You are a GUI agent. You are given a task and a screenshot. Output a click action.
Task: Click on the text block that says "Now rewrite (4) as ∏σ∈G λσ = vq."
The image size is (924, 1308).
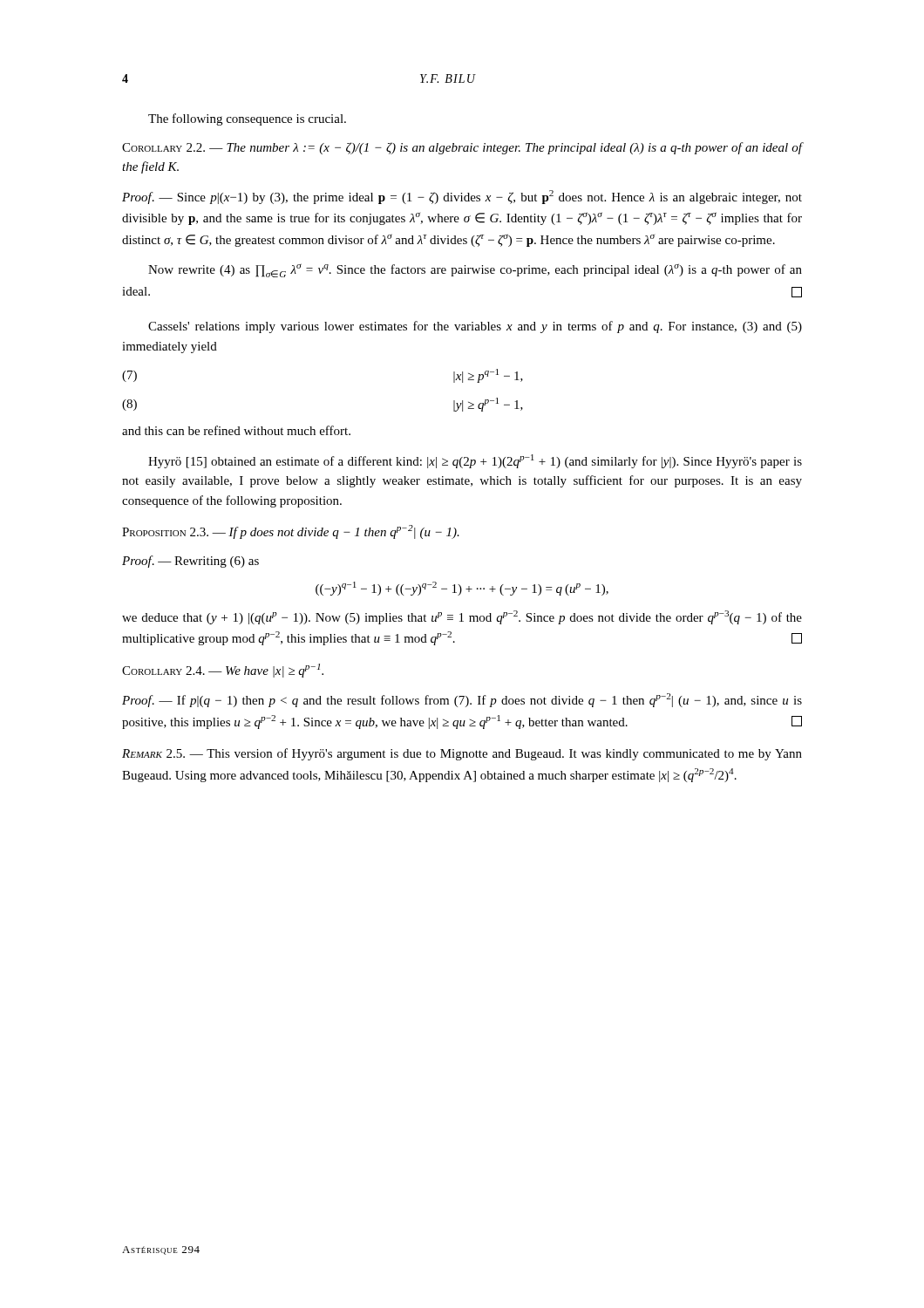pyautogui.click(x=462, y=280)
